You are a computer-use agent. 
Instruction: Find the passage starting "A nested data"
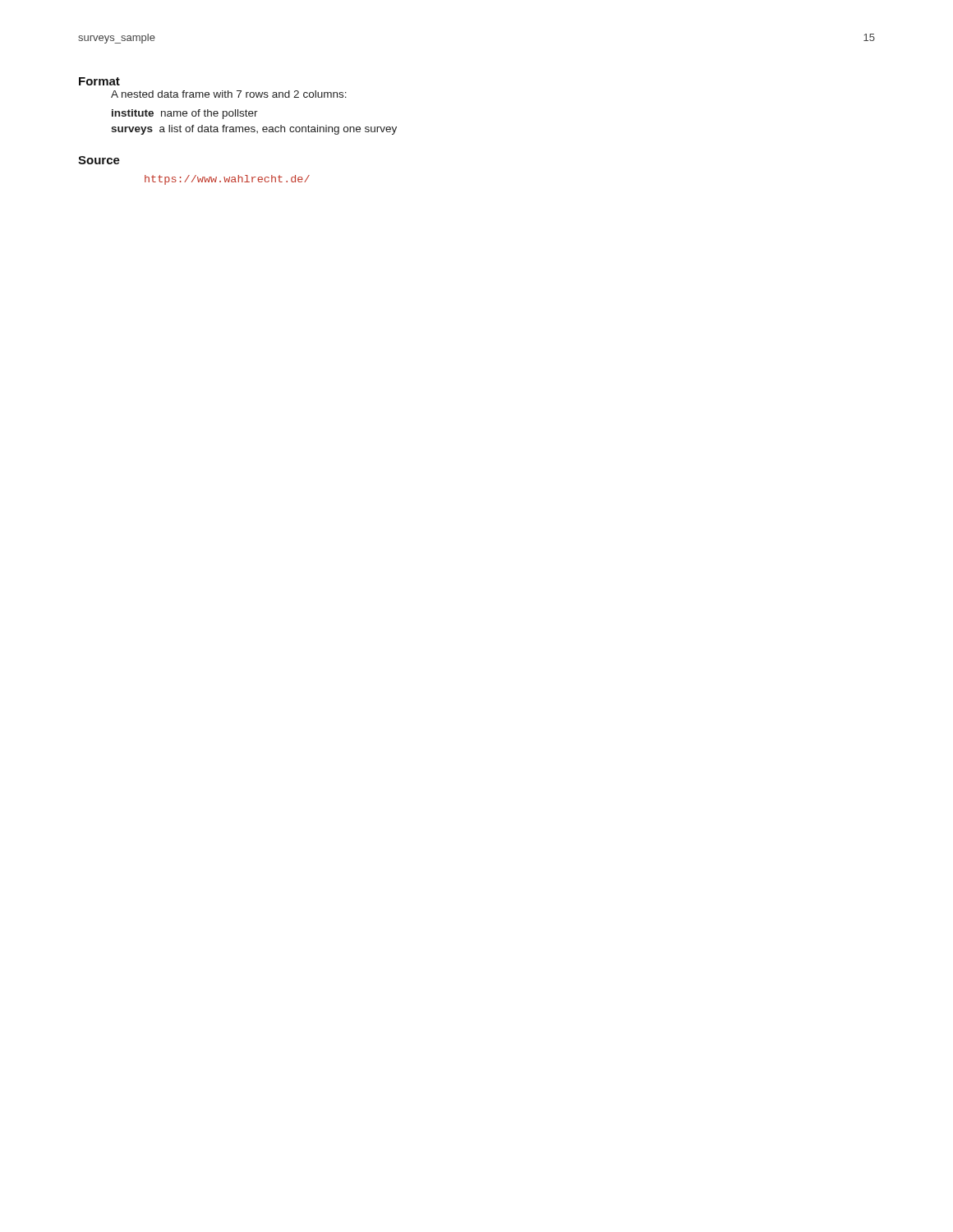click(x=229, y=94)
